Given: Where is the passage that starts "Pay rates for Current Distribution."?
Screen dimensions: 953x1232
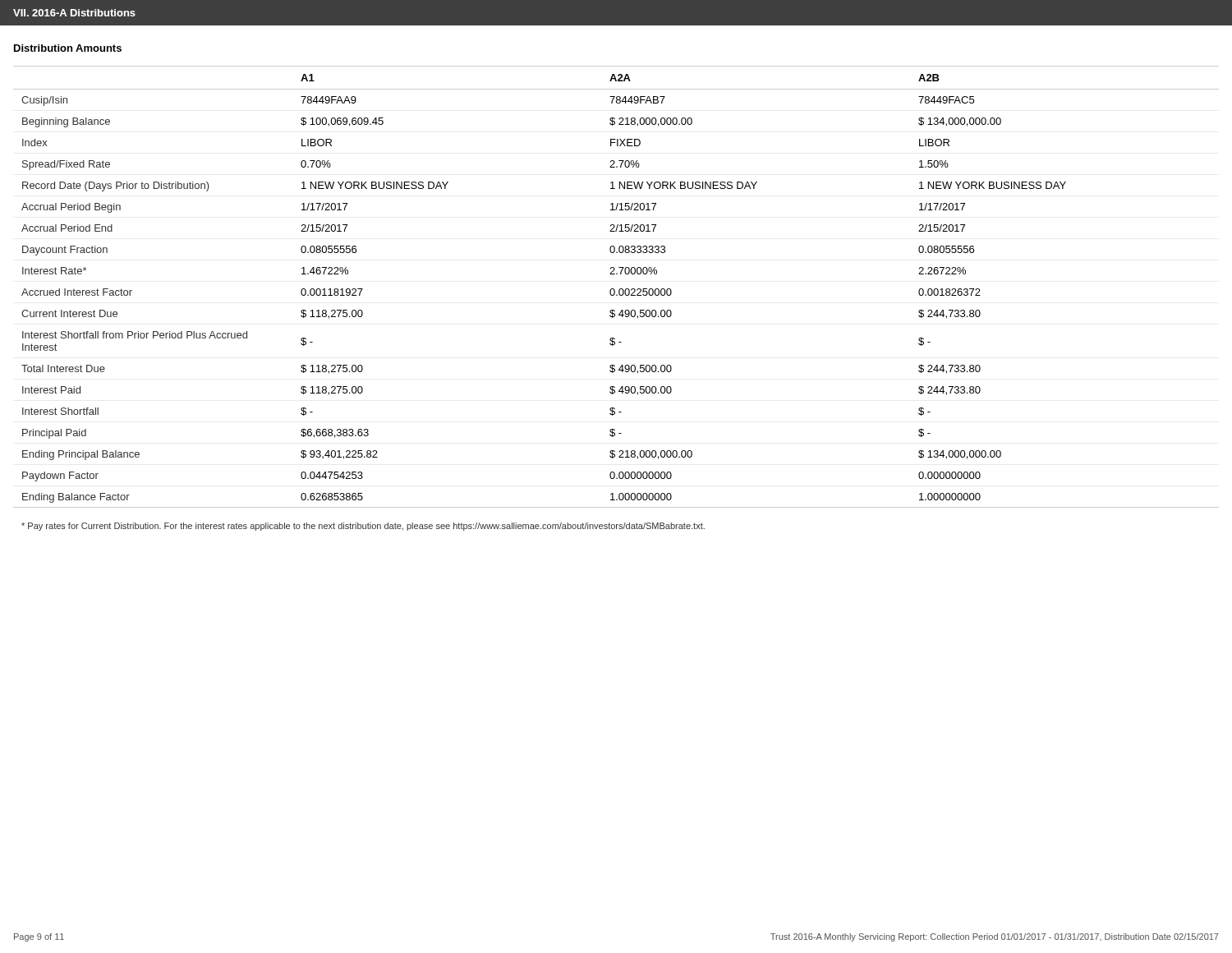Looking at the screenshot, I should (363, 526).
